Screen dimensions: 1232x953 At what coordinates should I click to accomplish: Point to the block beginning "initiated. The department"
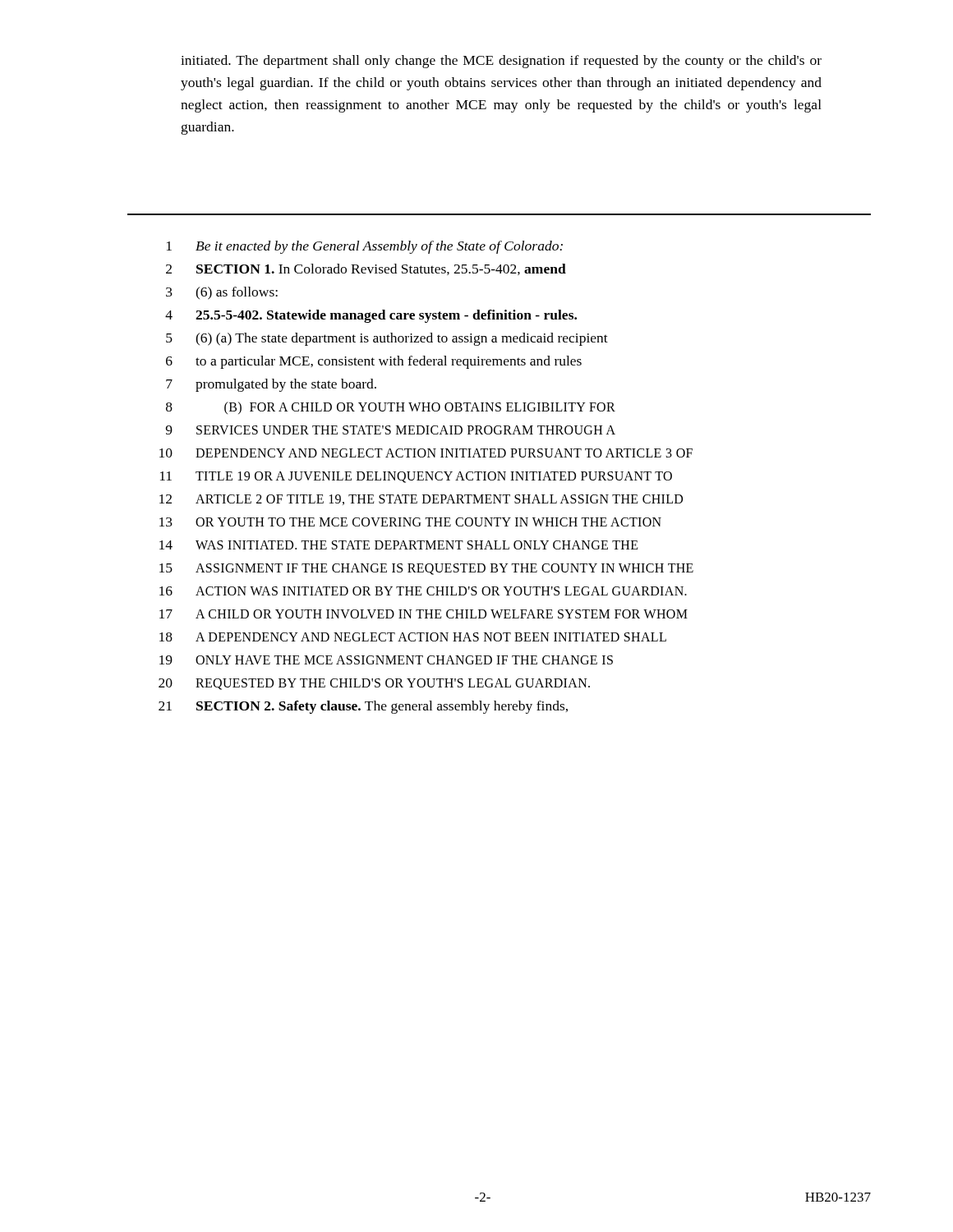point(501,93)
